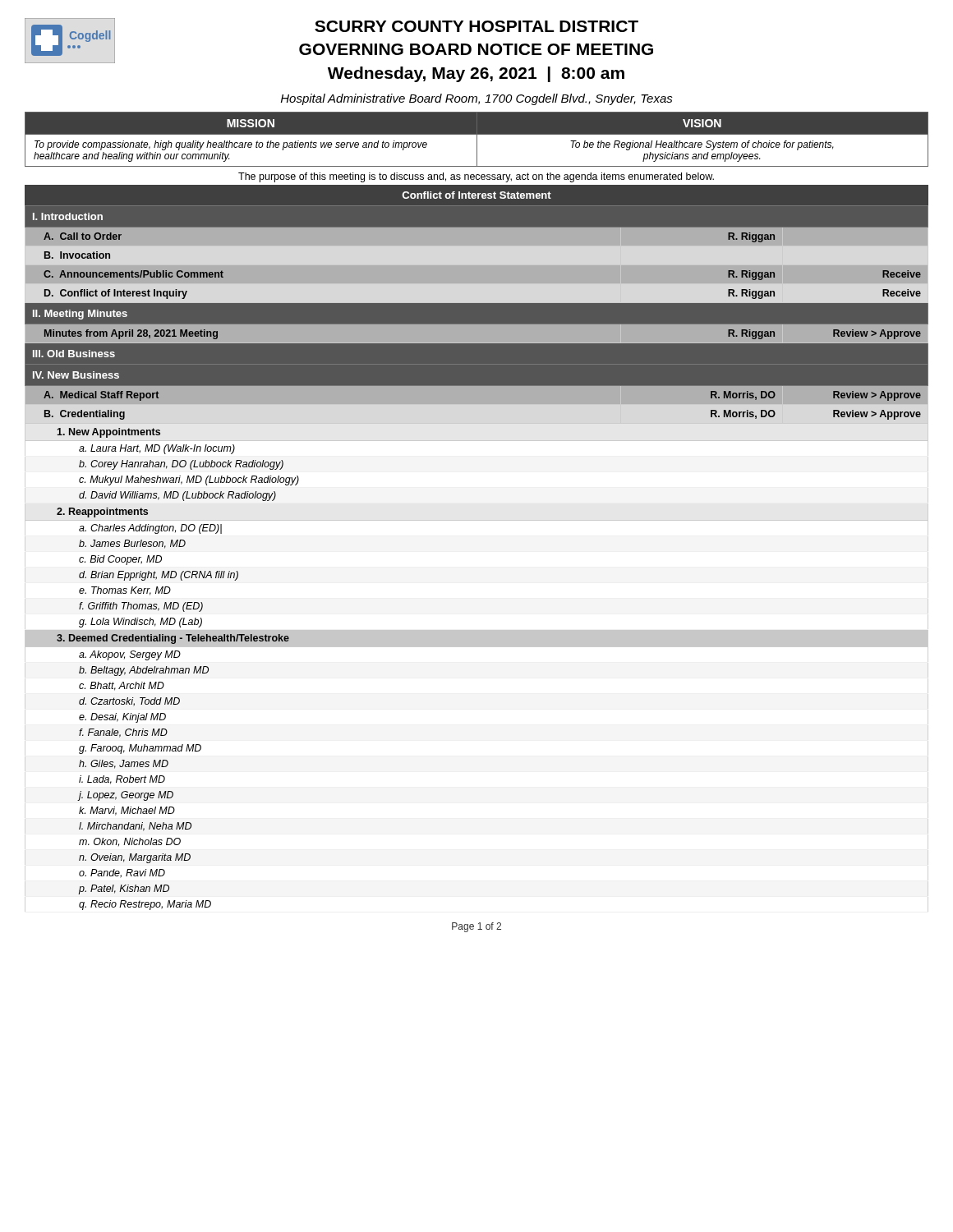Click the passage that begins "A. Medical Staff Report"
The image size is (953, 1232).
(x=476, y=395)
